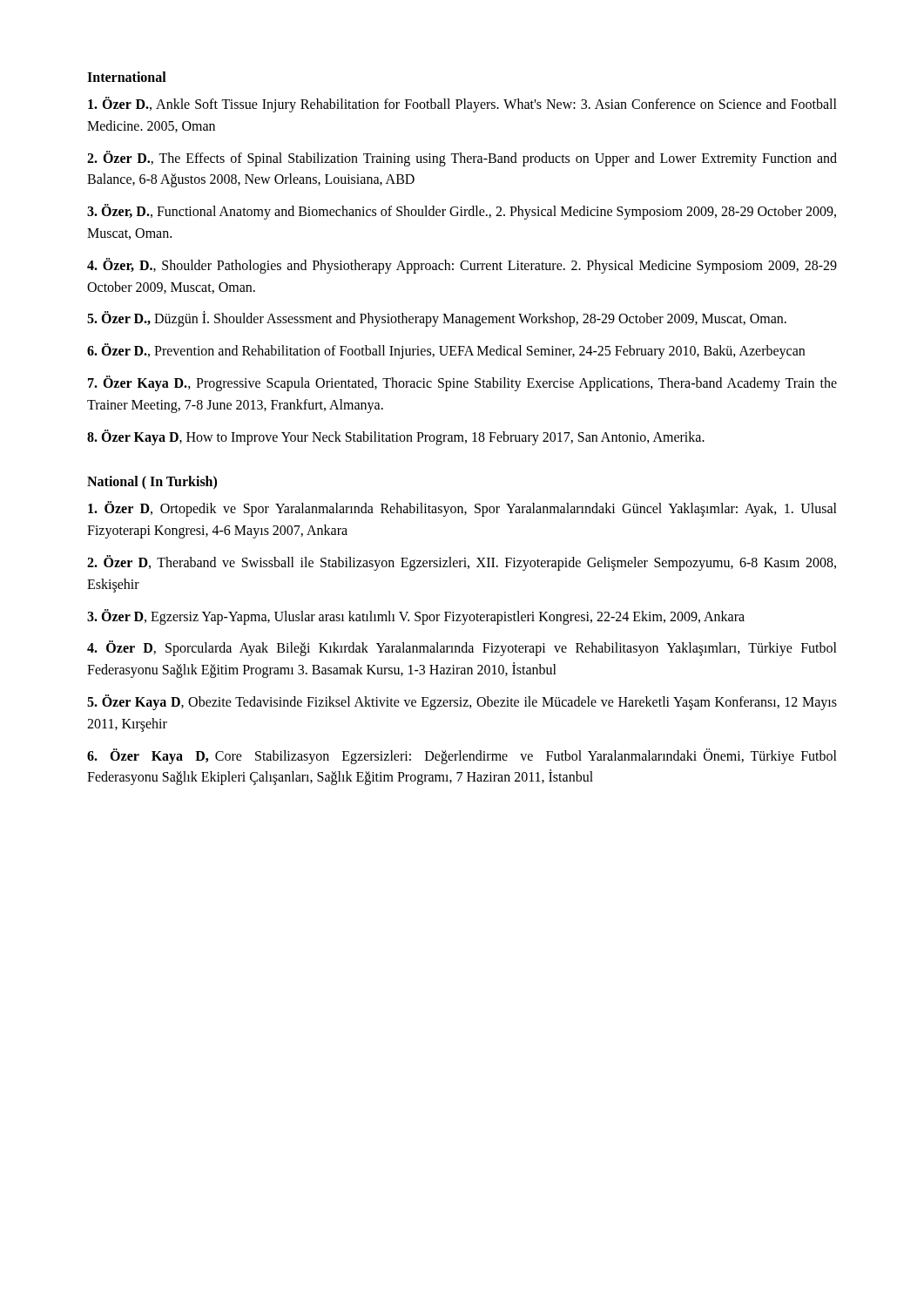
Task: Locate the list item containing "Özer D., Ankle"
Action: [462, 115]
